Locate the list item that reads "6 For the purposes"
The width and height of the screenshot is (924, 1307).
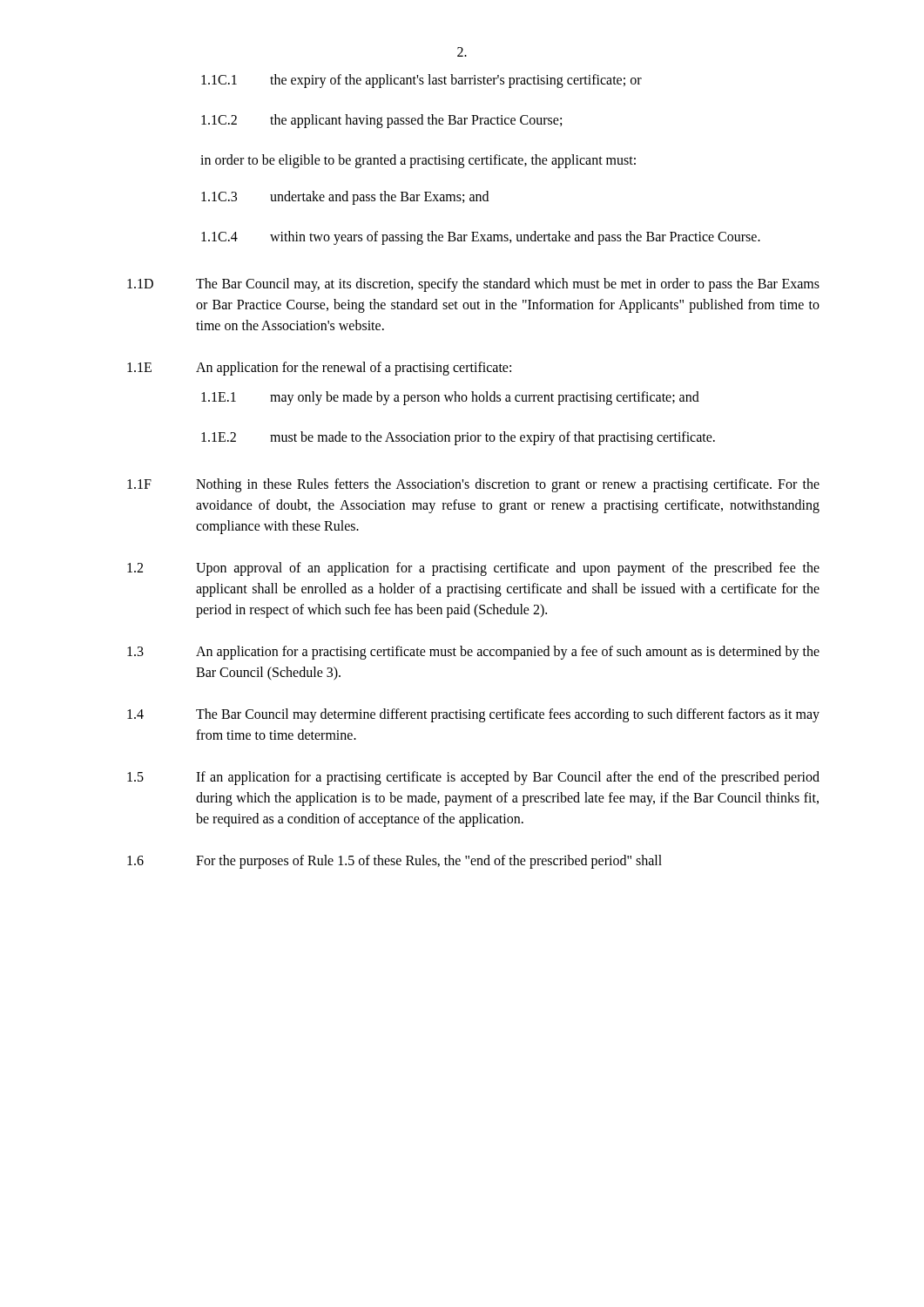(x=394, y=861)
